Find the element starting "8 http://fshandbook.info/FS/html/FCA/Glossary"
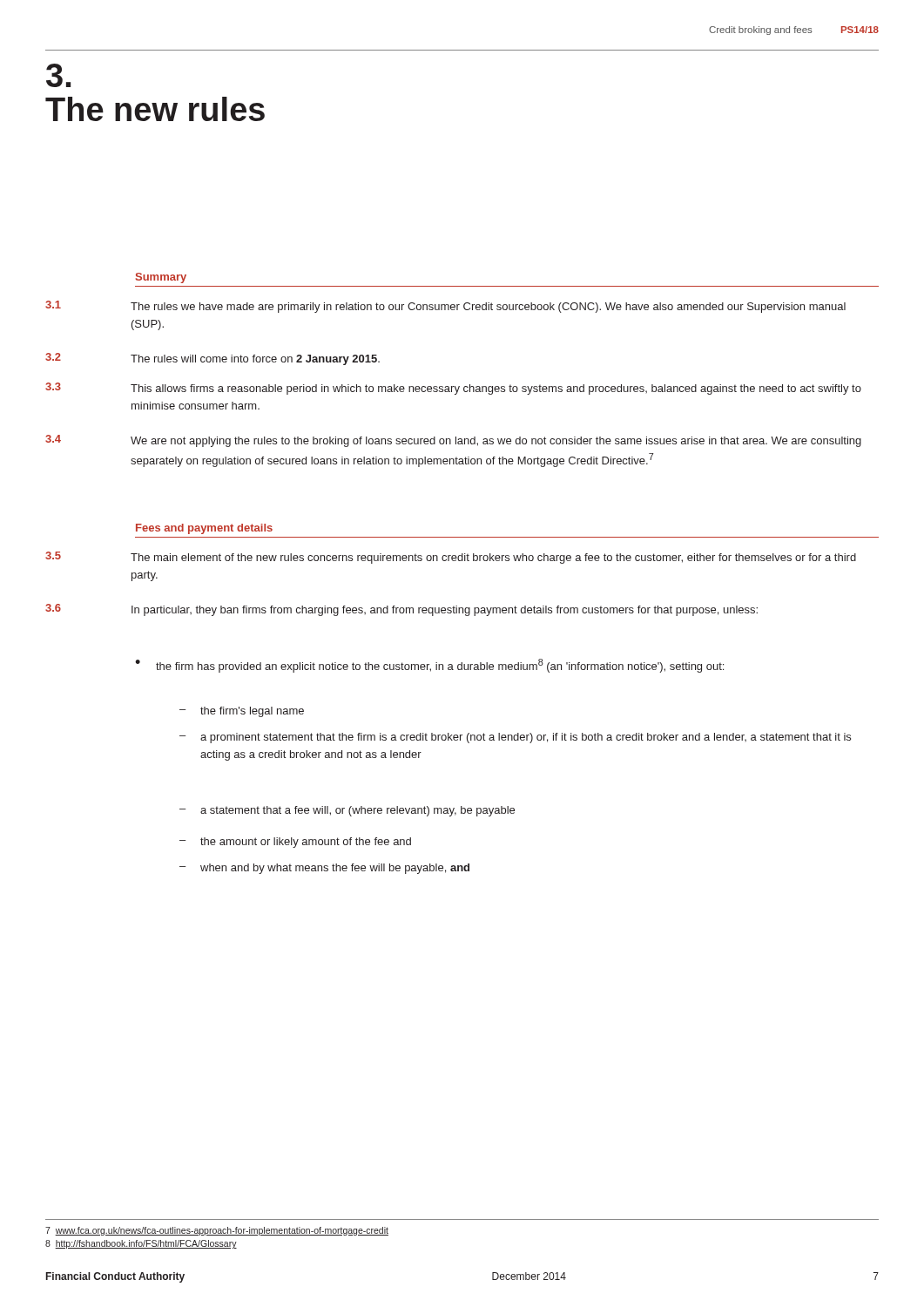Screen dimensions: 1307x924 [x=141, y=1244]
